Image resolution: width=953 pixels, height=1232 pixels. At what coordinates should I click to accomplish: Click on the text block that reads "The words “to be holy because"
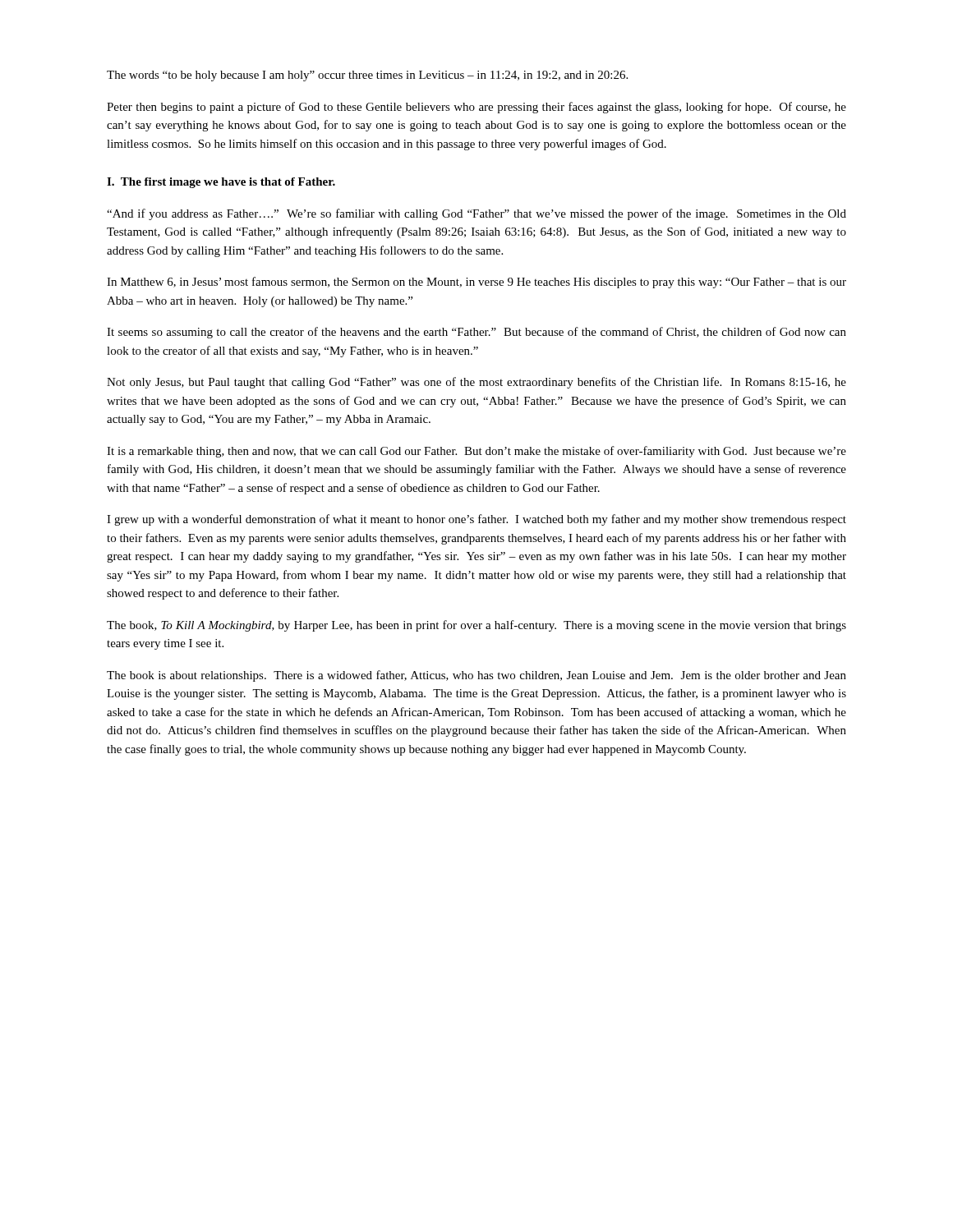[x=368, y=75]
